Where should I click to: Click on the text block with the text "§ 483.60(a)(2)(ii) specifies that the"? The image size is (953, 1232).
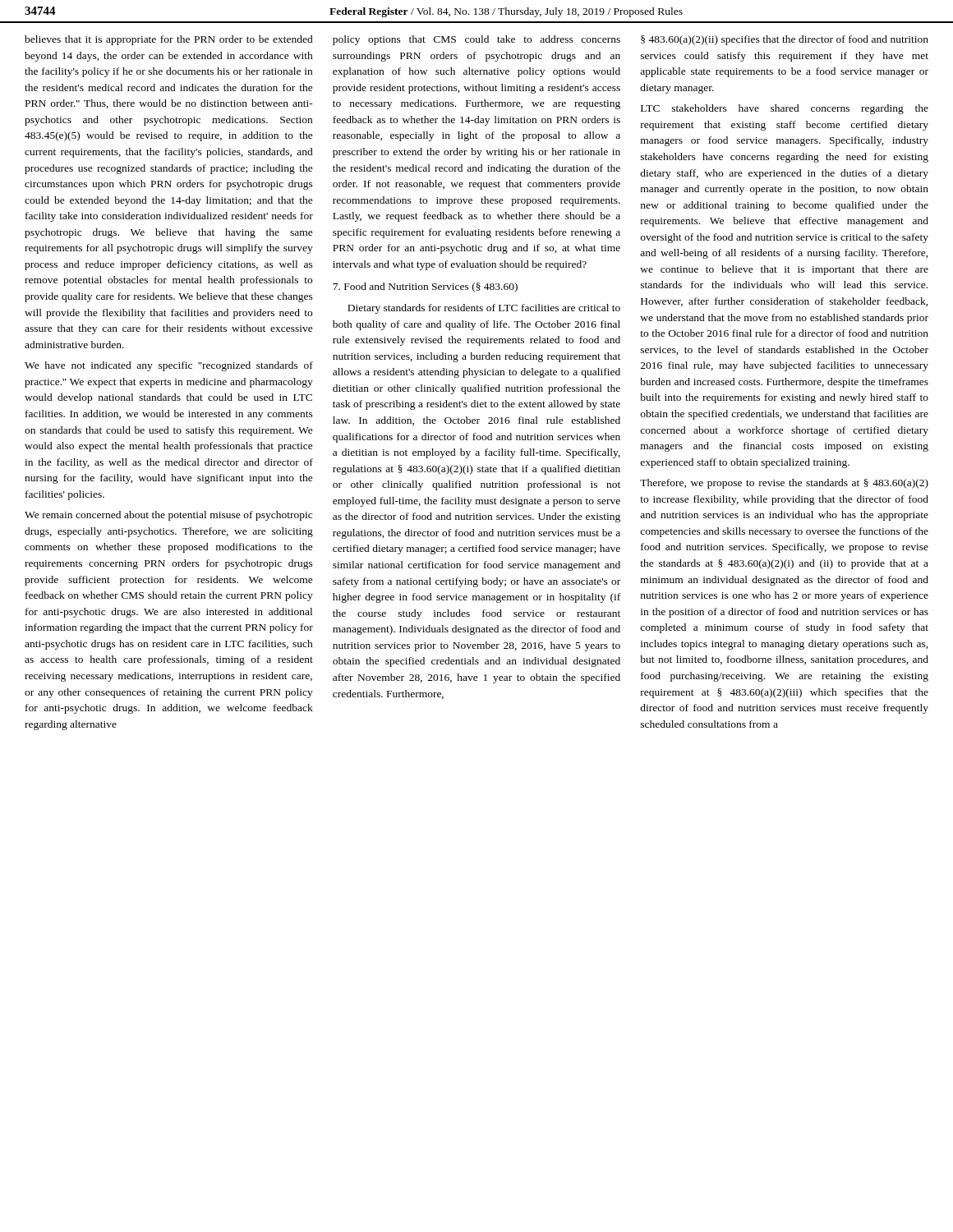coord(784,63)
